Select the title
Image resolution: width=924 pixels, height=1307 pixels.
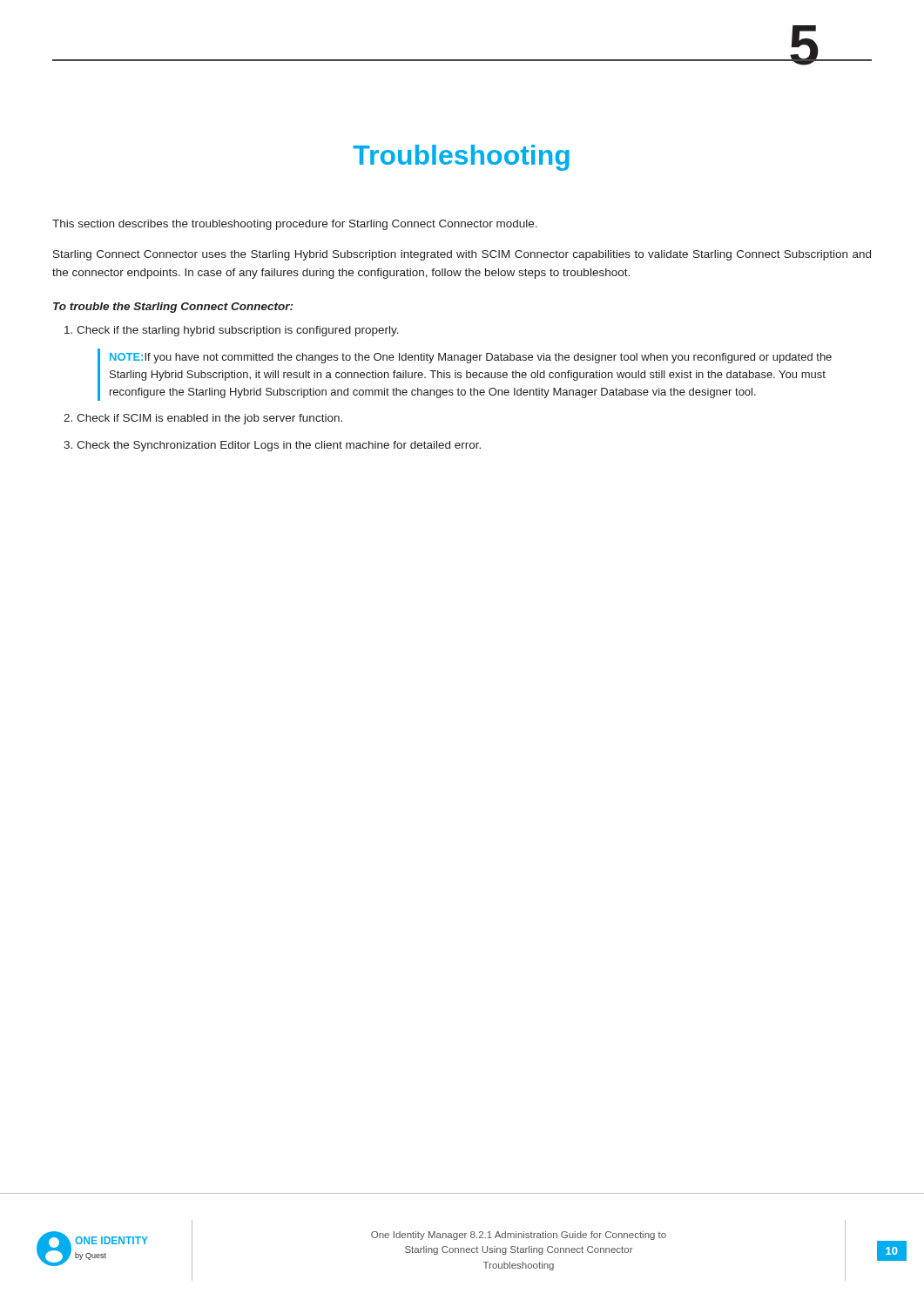462,156
